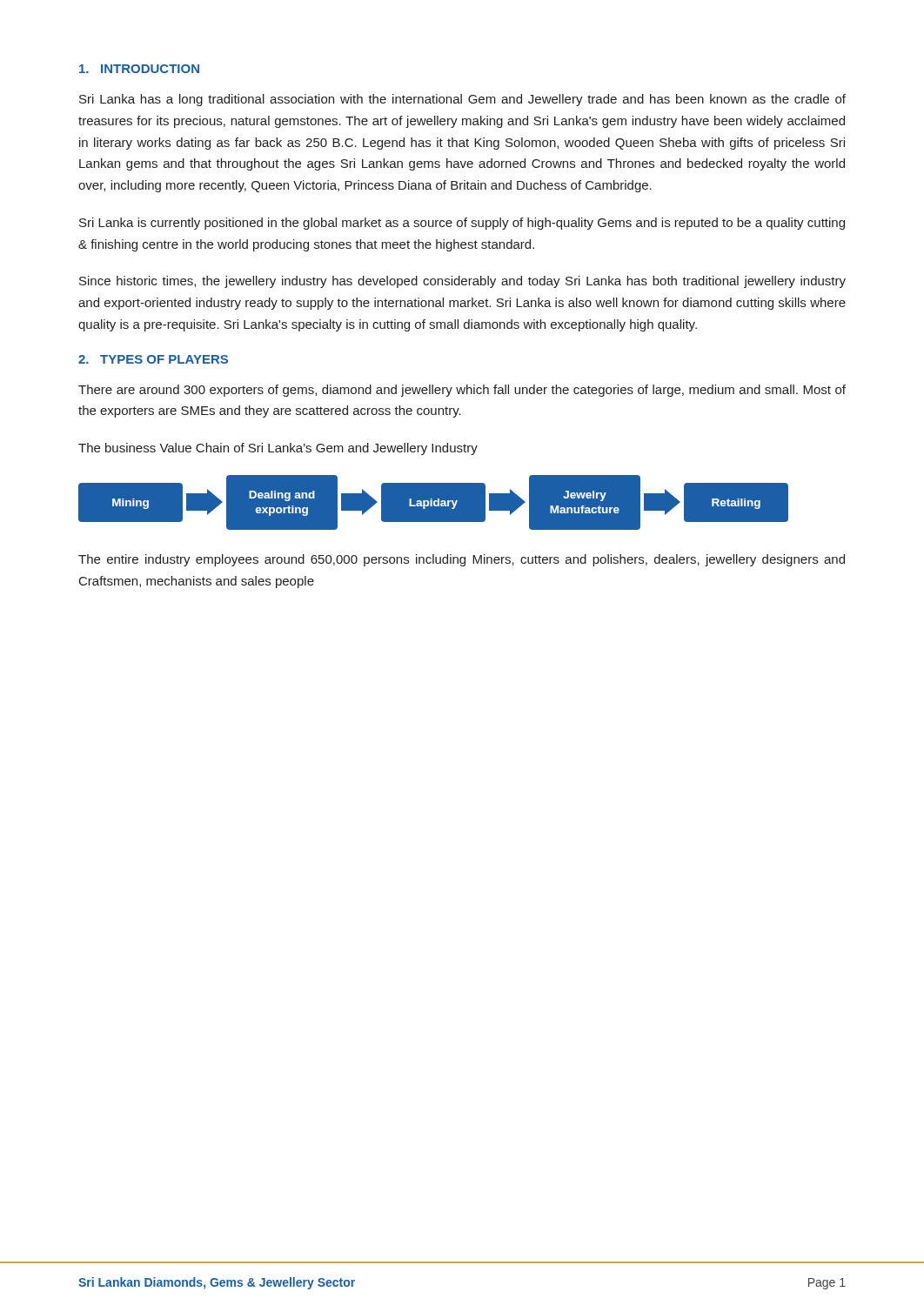The width and height of the screenshot is (924, 1305).
Task: Point to the passage starting "Sri Lanka has a"
Action: pyautogui.click(x=462, y=143)
